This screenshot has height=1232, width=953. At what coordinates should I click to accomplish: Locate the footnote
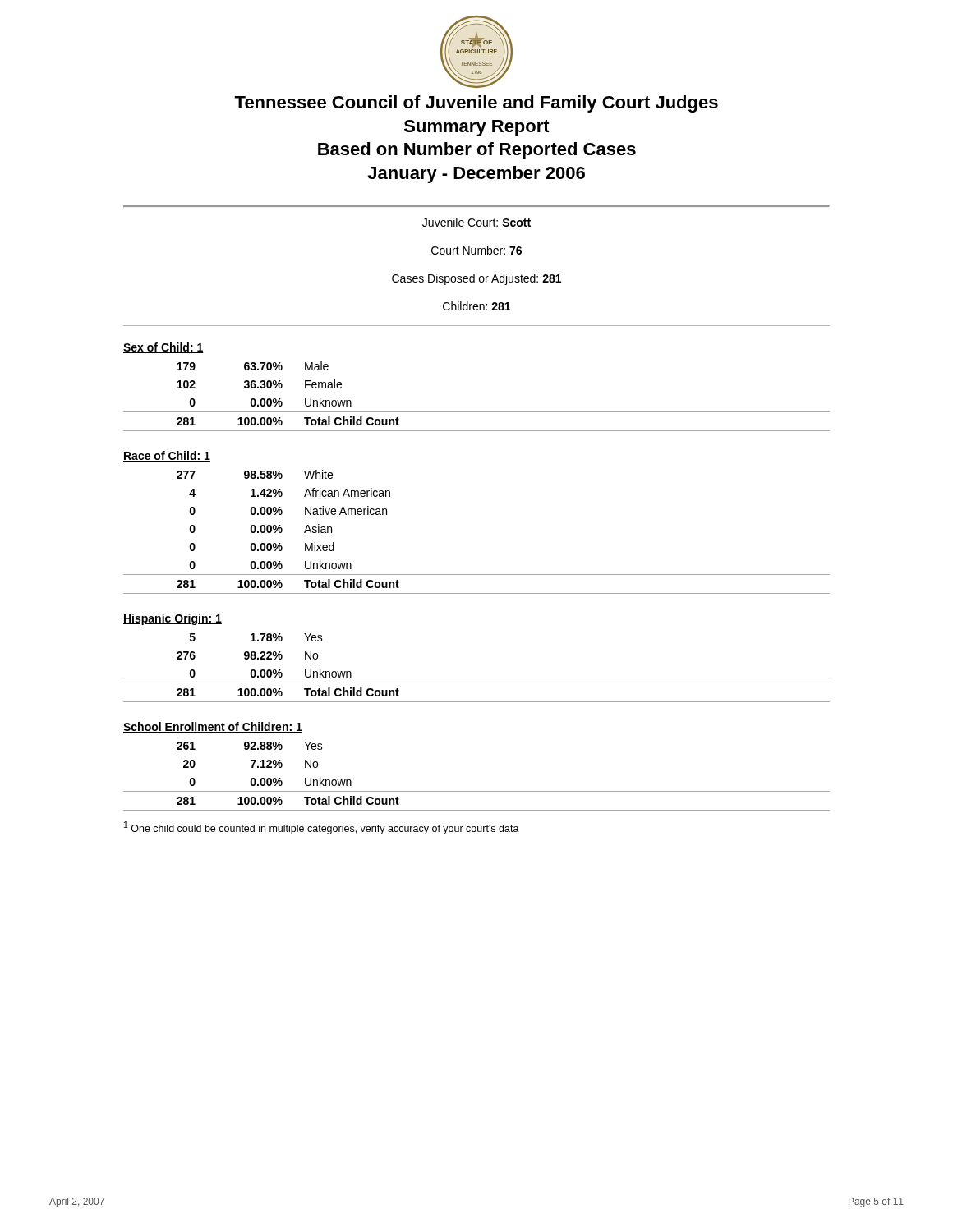coord(321,827)
